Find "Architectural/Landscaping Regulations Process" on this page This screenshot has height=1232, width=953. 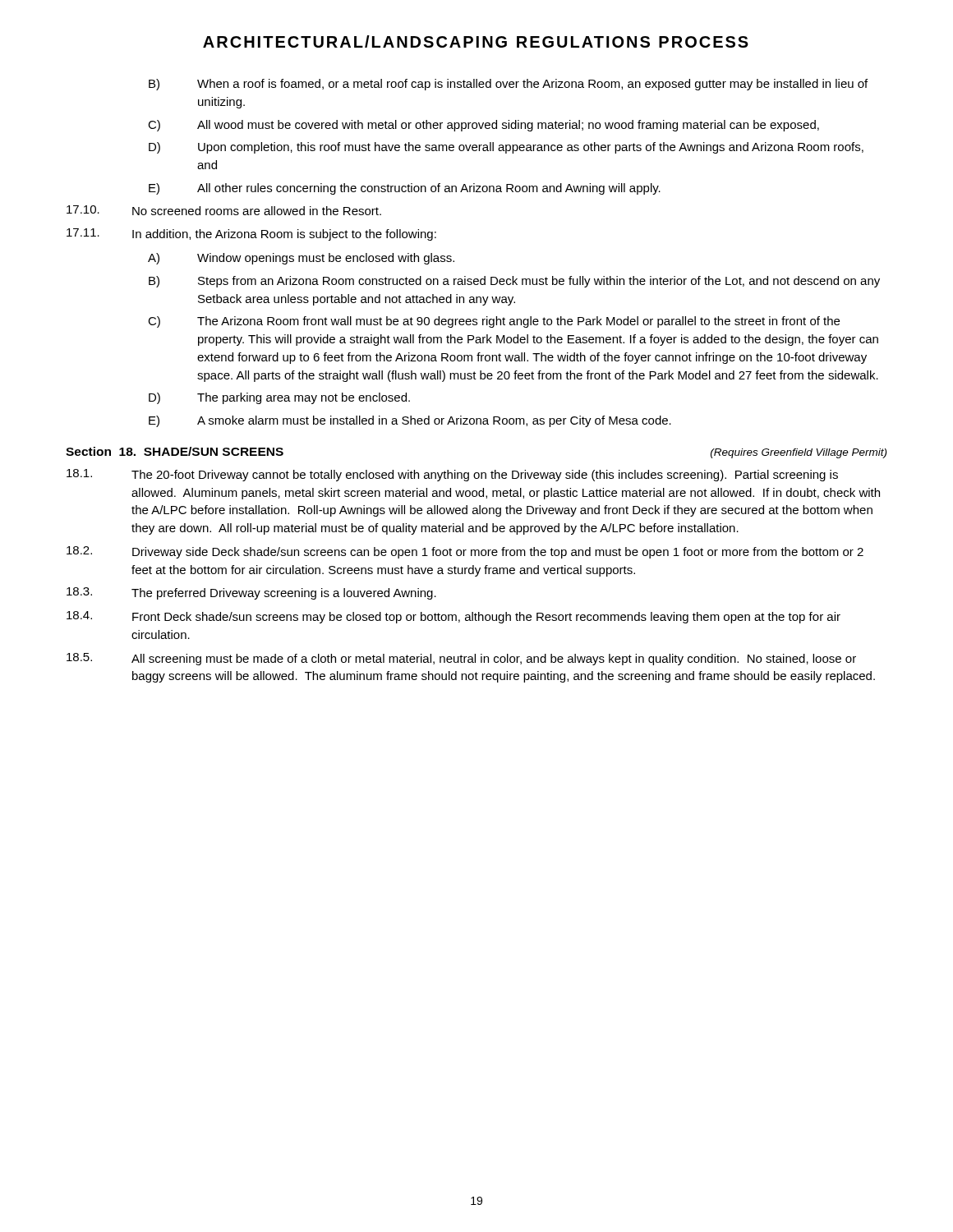point(476,42)
